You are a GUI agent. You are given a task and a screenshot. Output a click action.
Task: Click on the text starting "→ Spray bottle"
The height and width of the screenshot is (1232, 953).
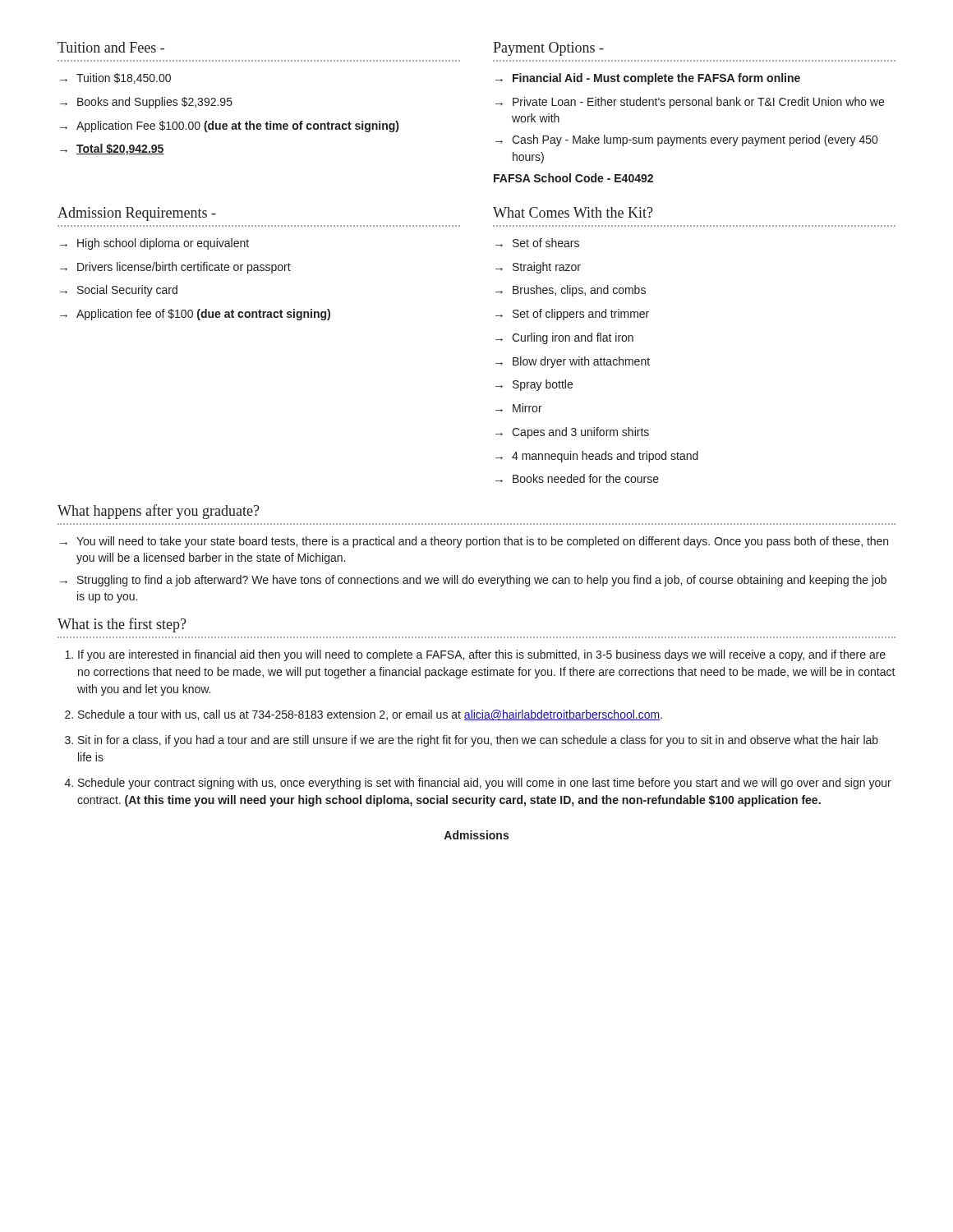(534, 385)
